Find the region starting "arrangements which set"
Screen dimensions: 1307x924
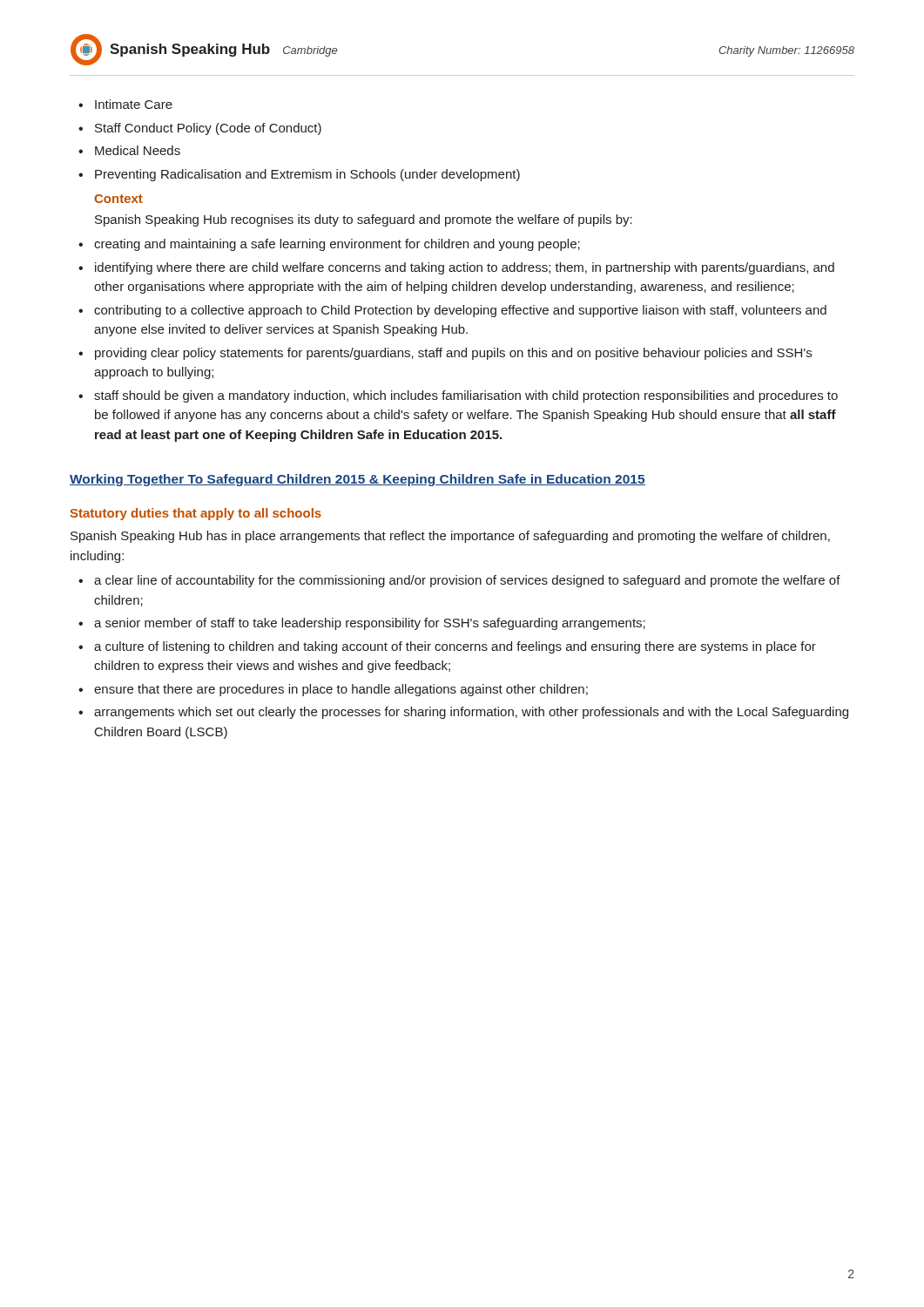point(462,722)
